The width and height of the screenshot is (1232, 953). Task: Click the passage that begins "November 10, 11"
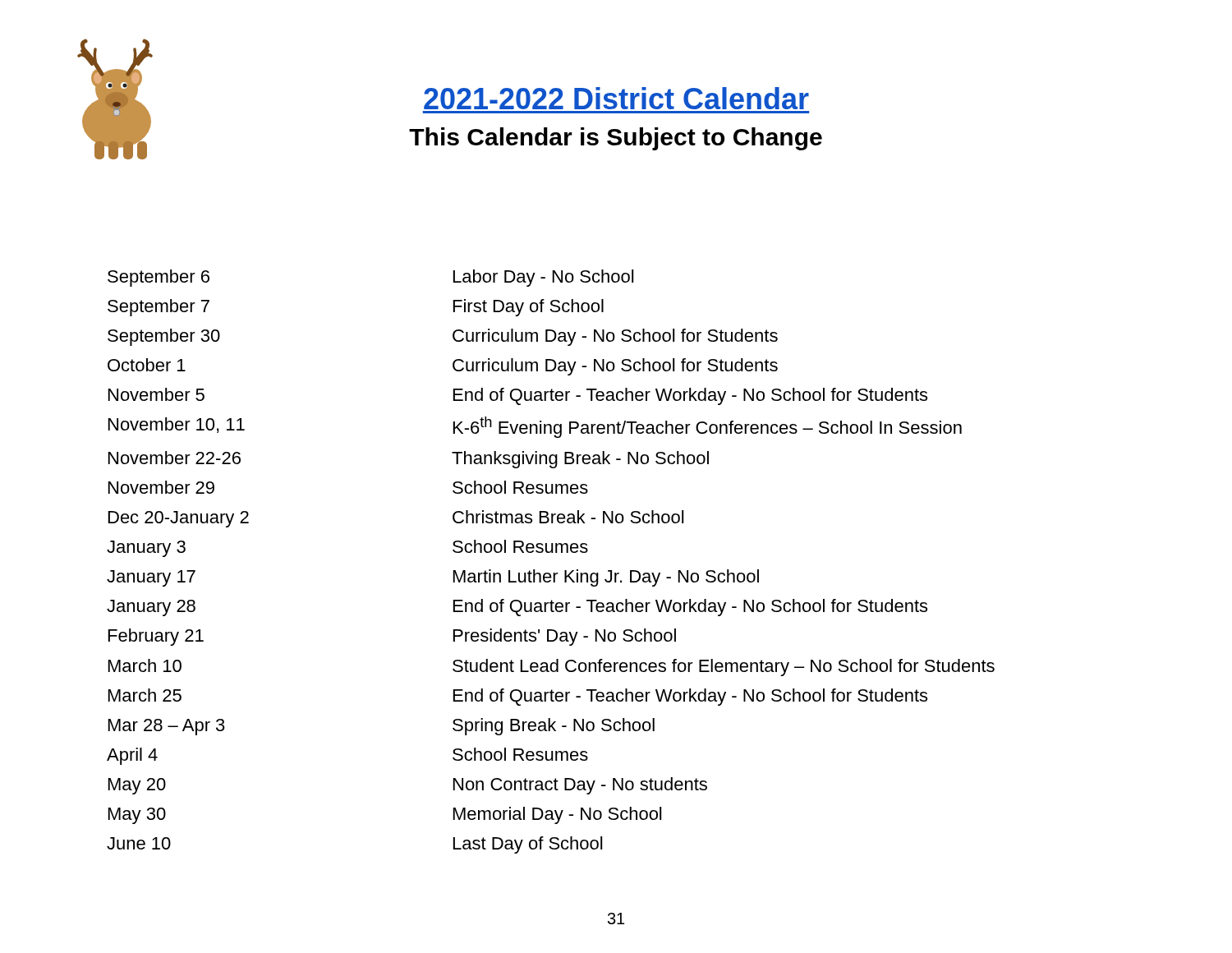(x=616, y=427)
